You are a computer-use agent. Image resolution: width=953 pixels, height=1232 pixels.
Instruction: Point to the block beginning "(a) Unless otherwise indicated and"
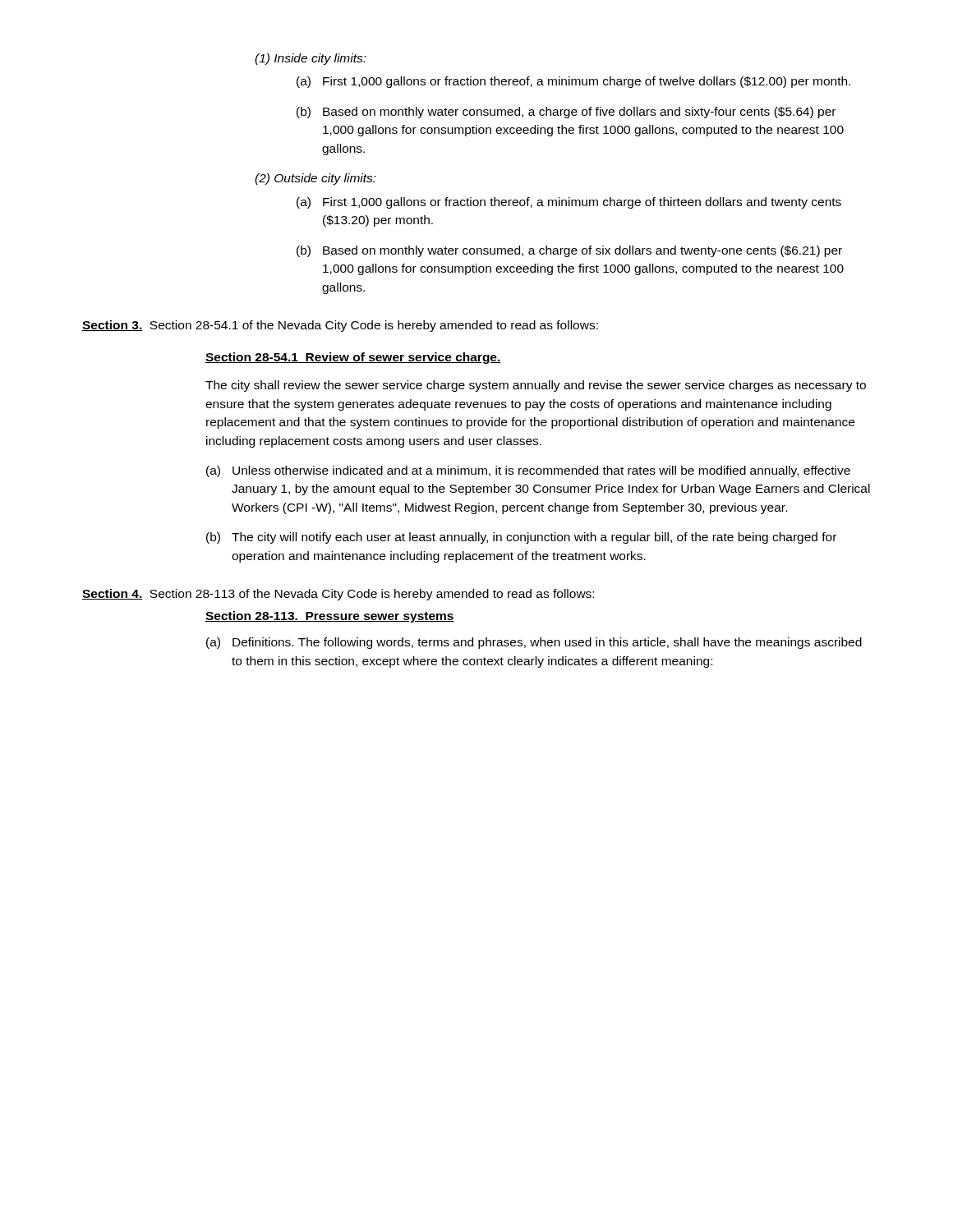click(x=538, y=489)
